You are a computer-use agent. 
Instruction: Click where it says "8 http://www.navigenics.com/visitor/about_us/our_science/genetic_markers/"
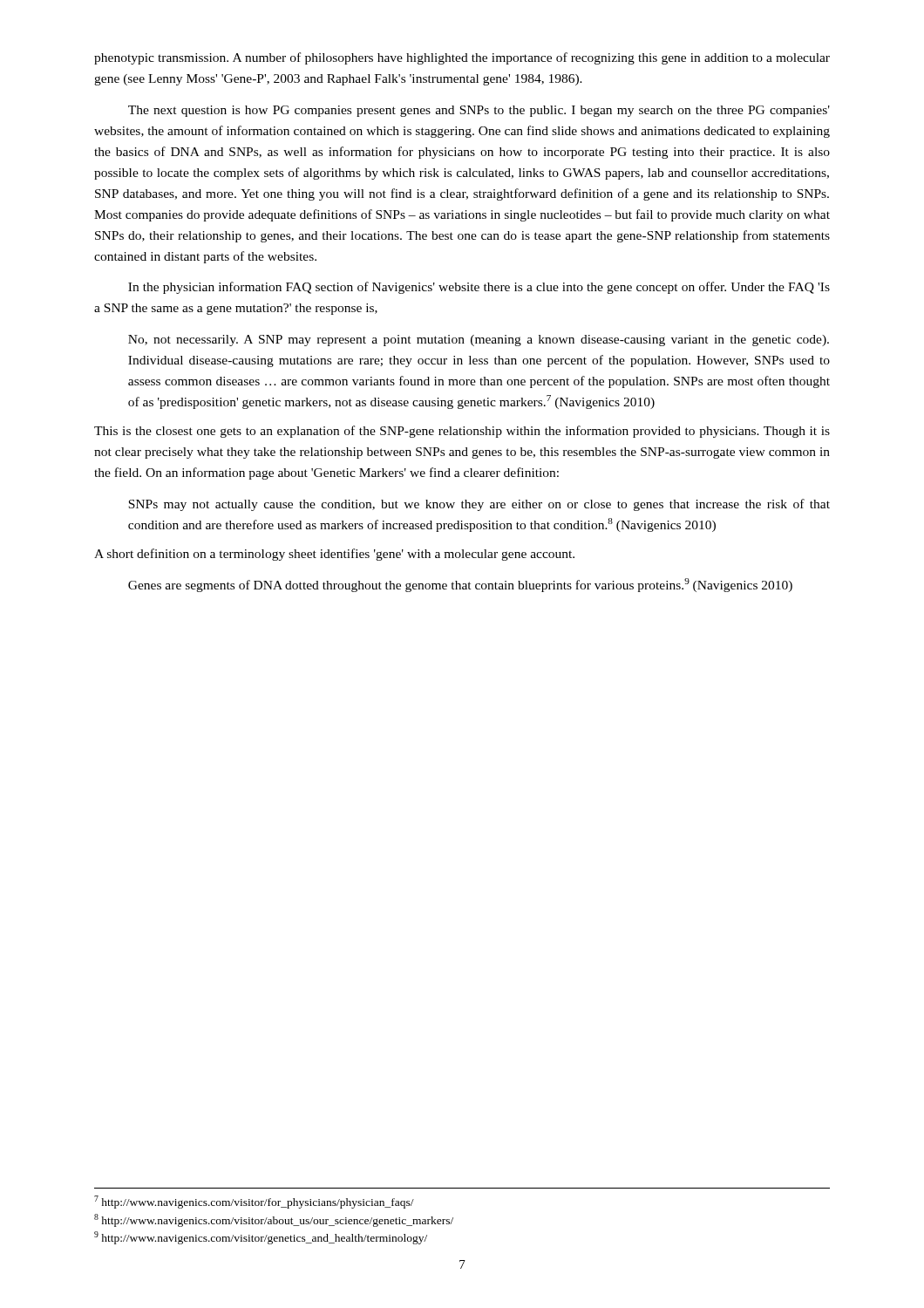(274, 1219)
